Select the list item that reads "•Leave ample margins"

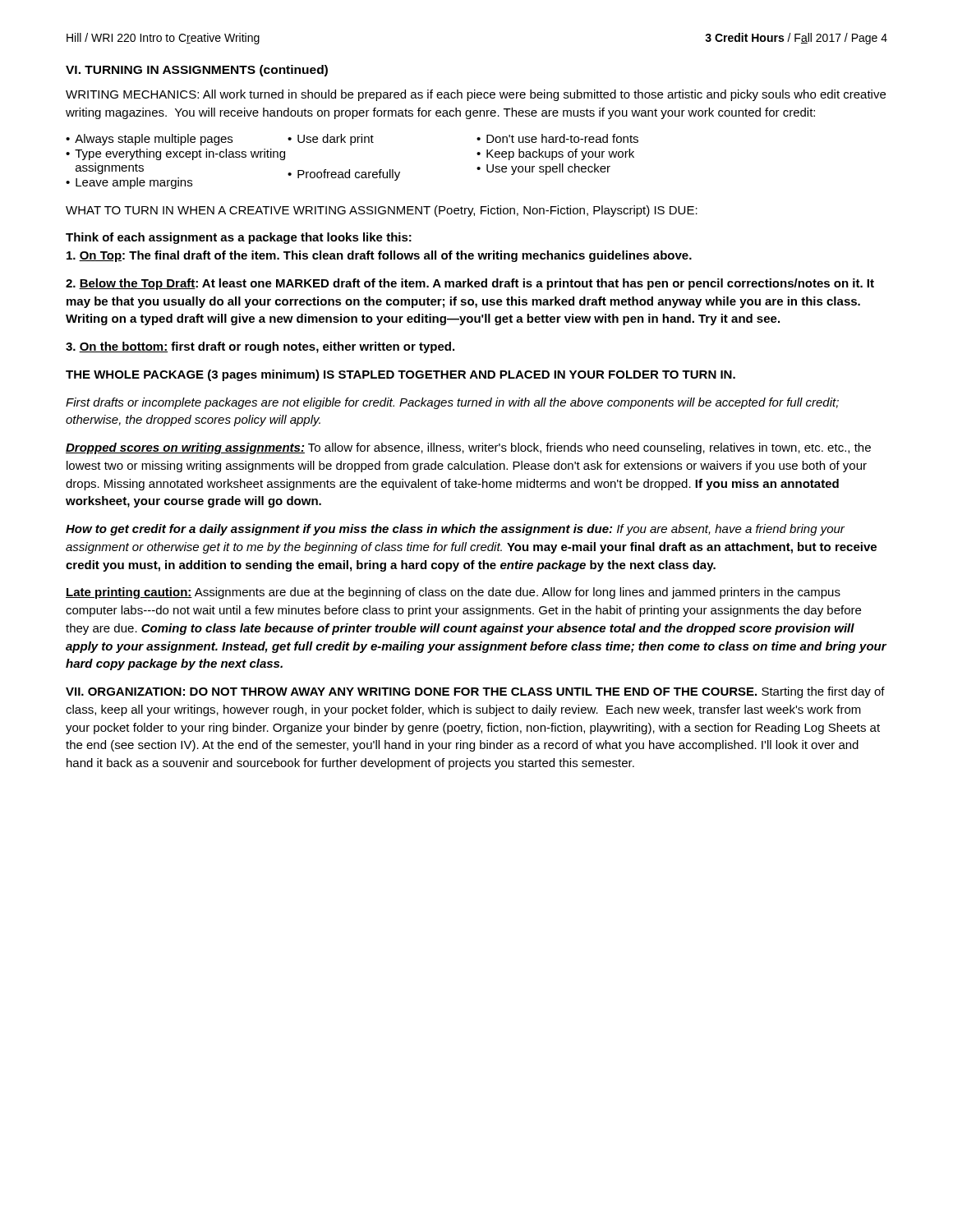pos(129,182)
